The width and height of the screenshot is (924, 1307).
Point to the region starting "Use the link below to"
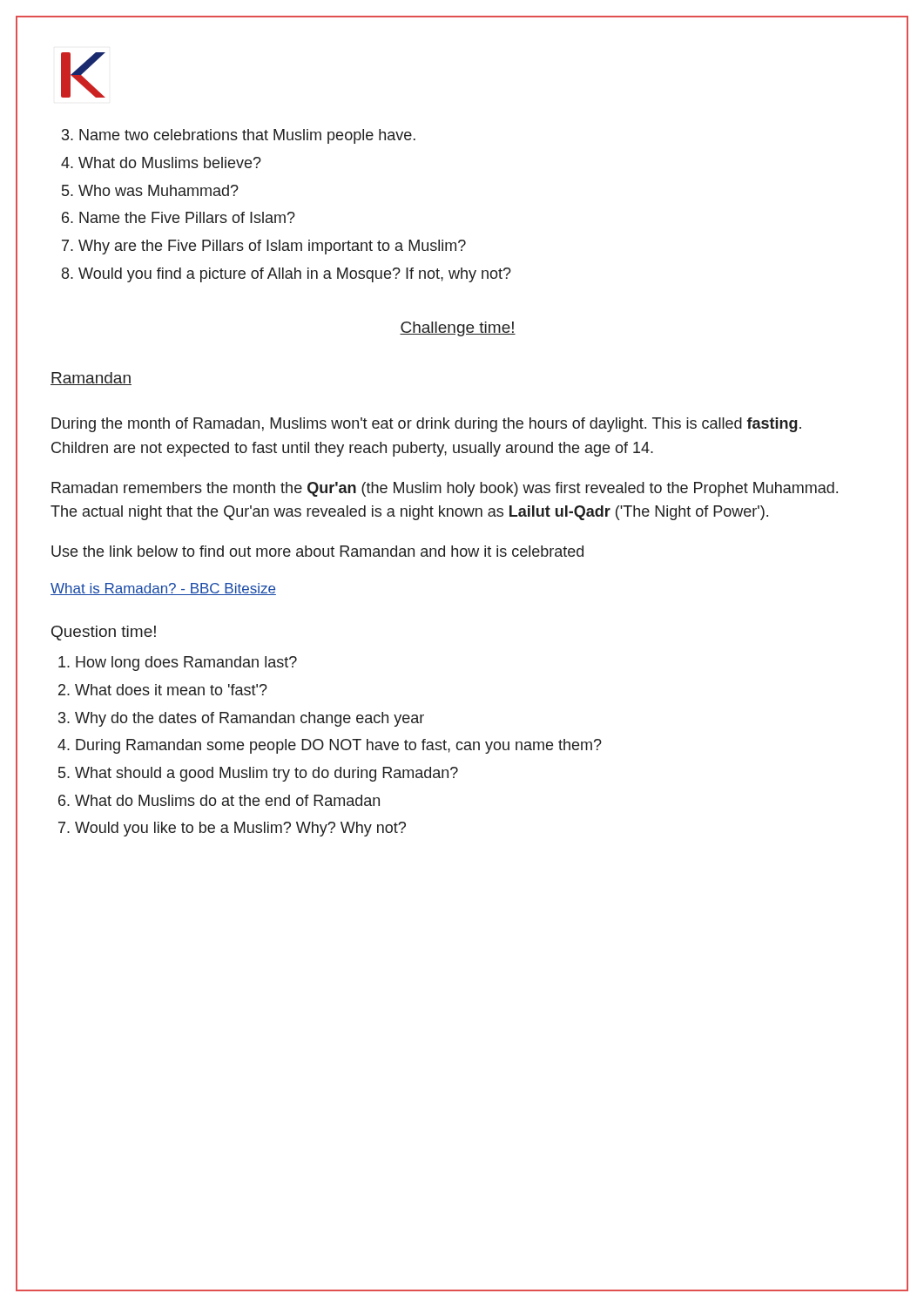pyautogui.click(x=318, y=552)
